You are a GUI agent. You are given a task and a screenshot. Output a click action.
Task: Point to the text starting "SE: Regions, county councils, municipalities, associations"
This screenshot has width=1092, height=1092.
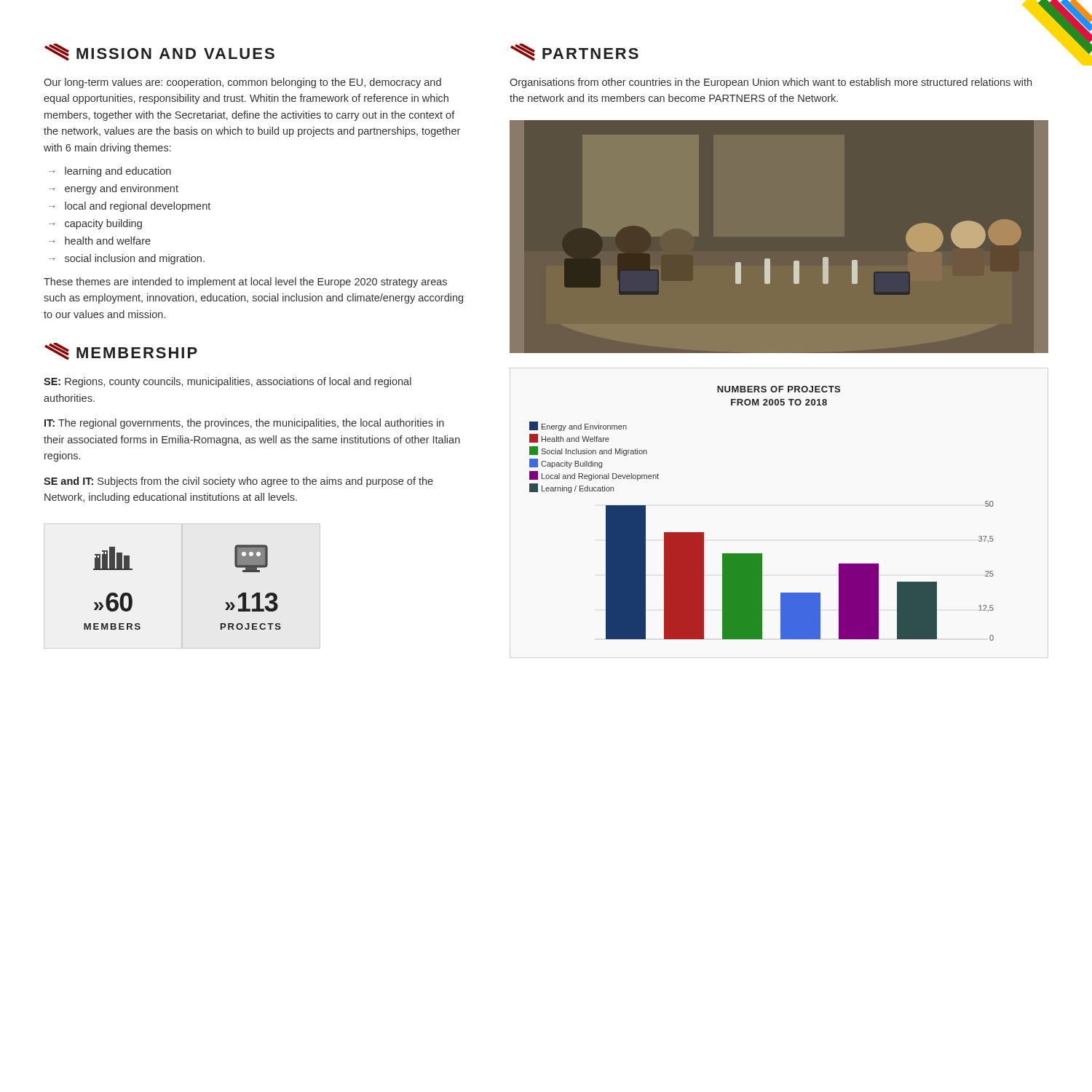click(228, 390)
